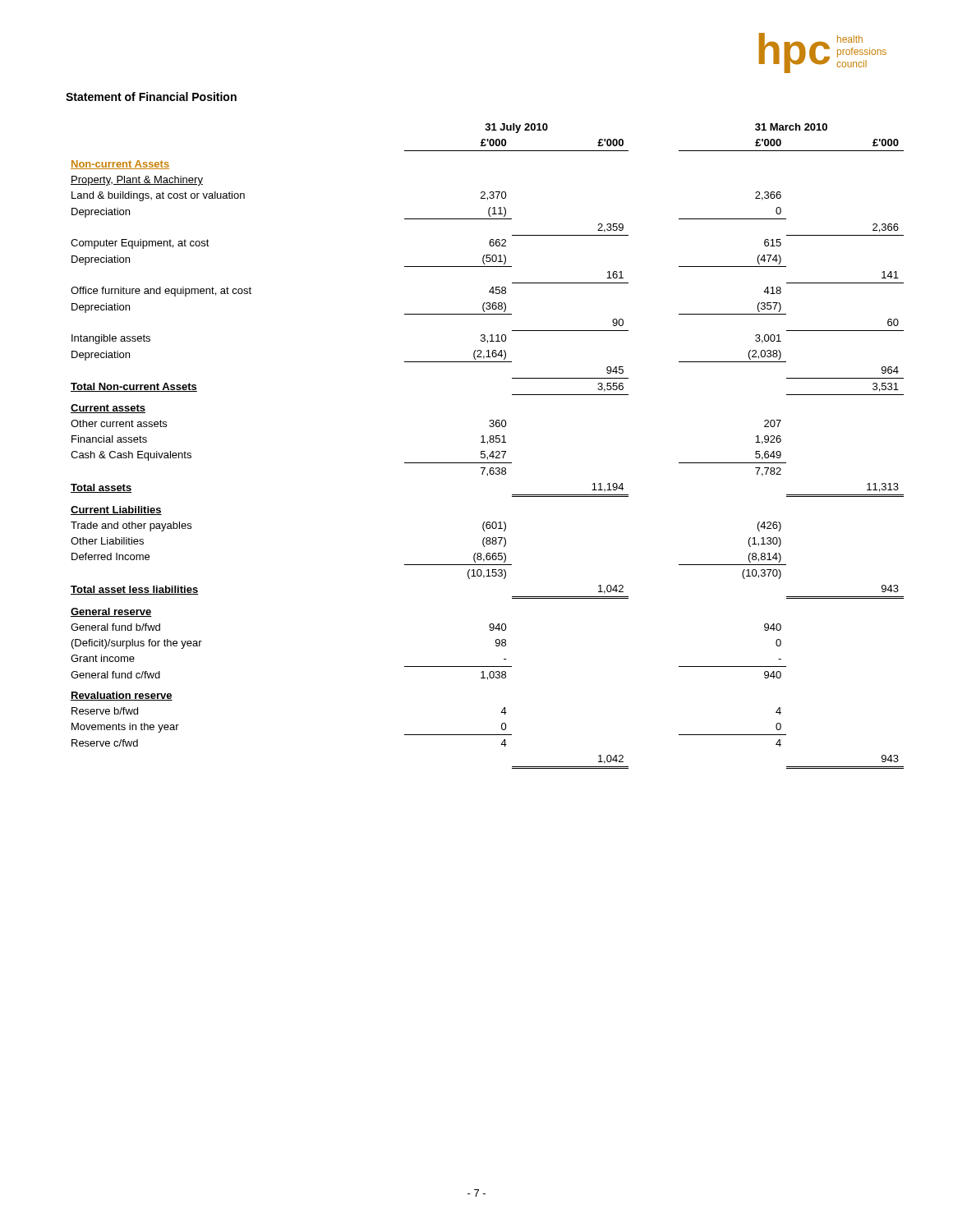Navigate to the block starting "Statement of Financial Position"

(x=151, y=97)
